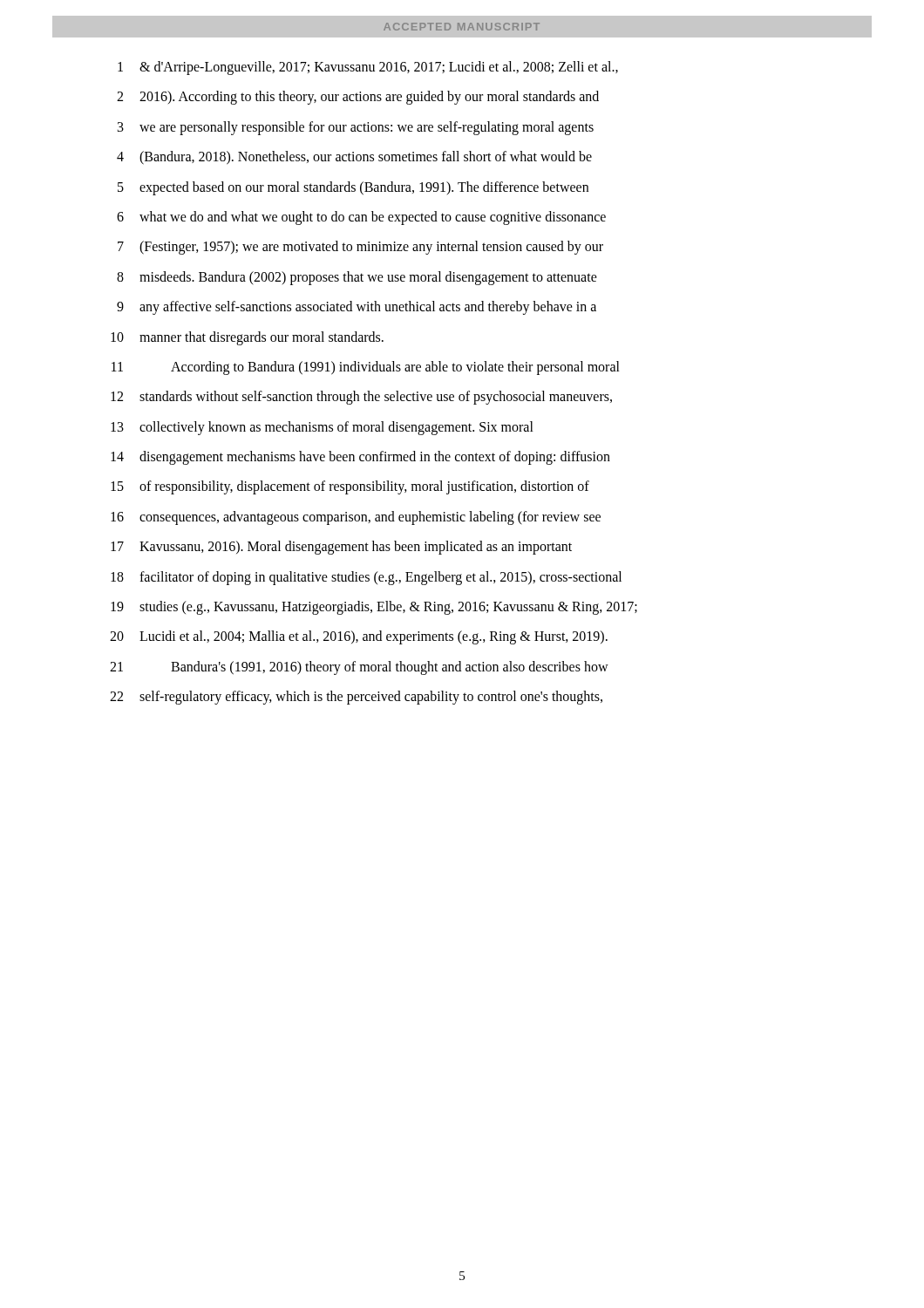Locate the text block that reads "10 manner that disregards"

(x=247, y=338)
